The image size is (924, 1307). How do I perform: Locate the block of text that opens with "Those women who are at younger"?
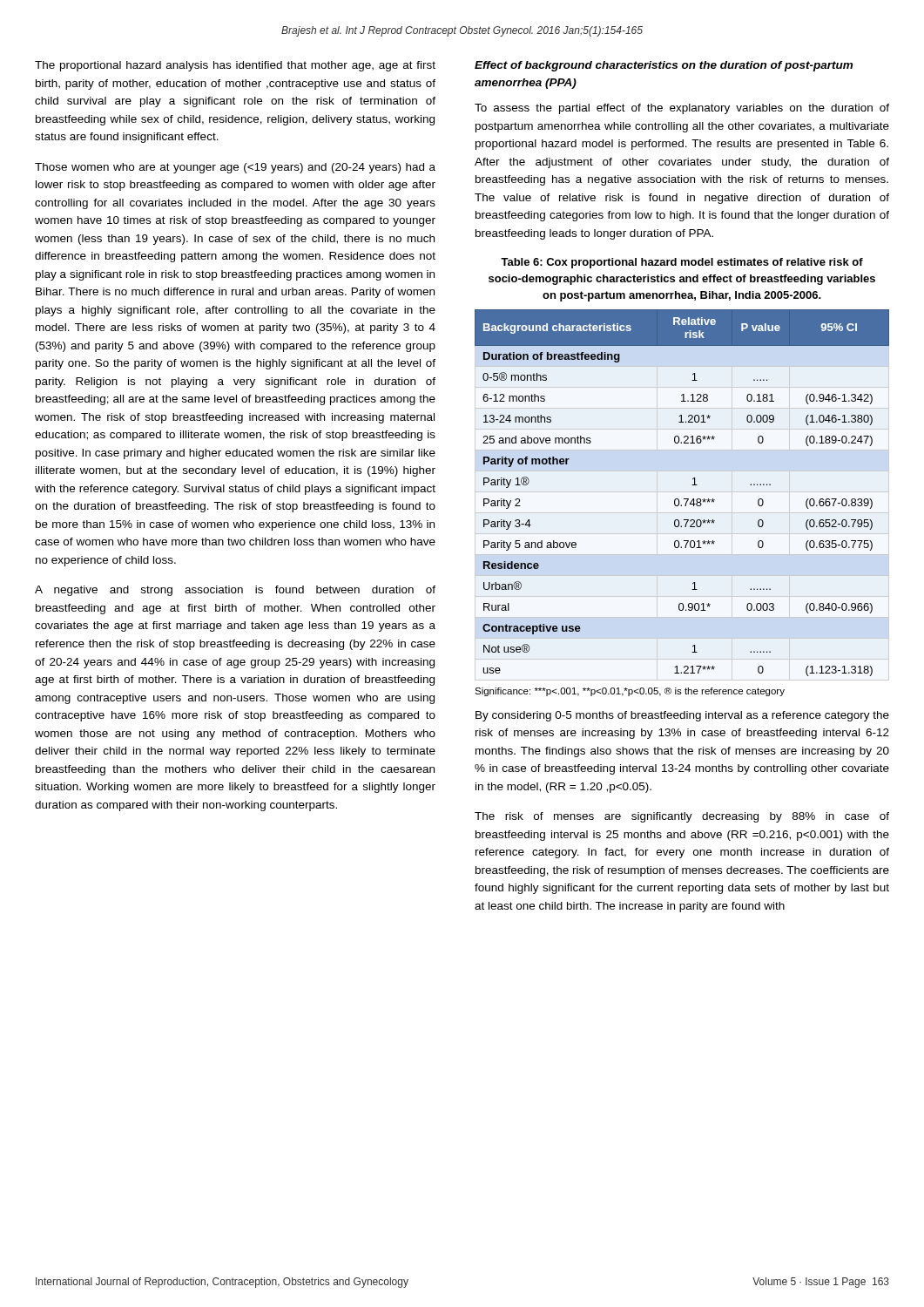[x=235, y=363]
